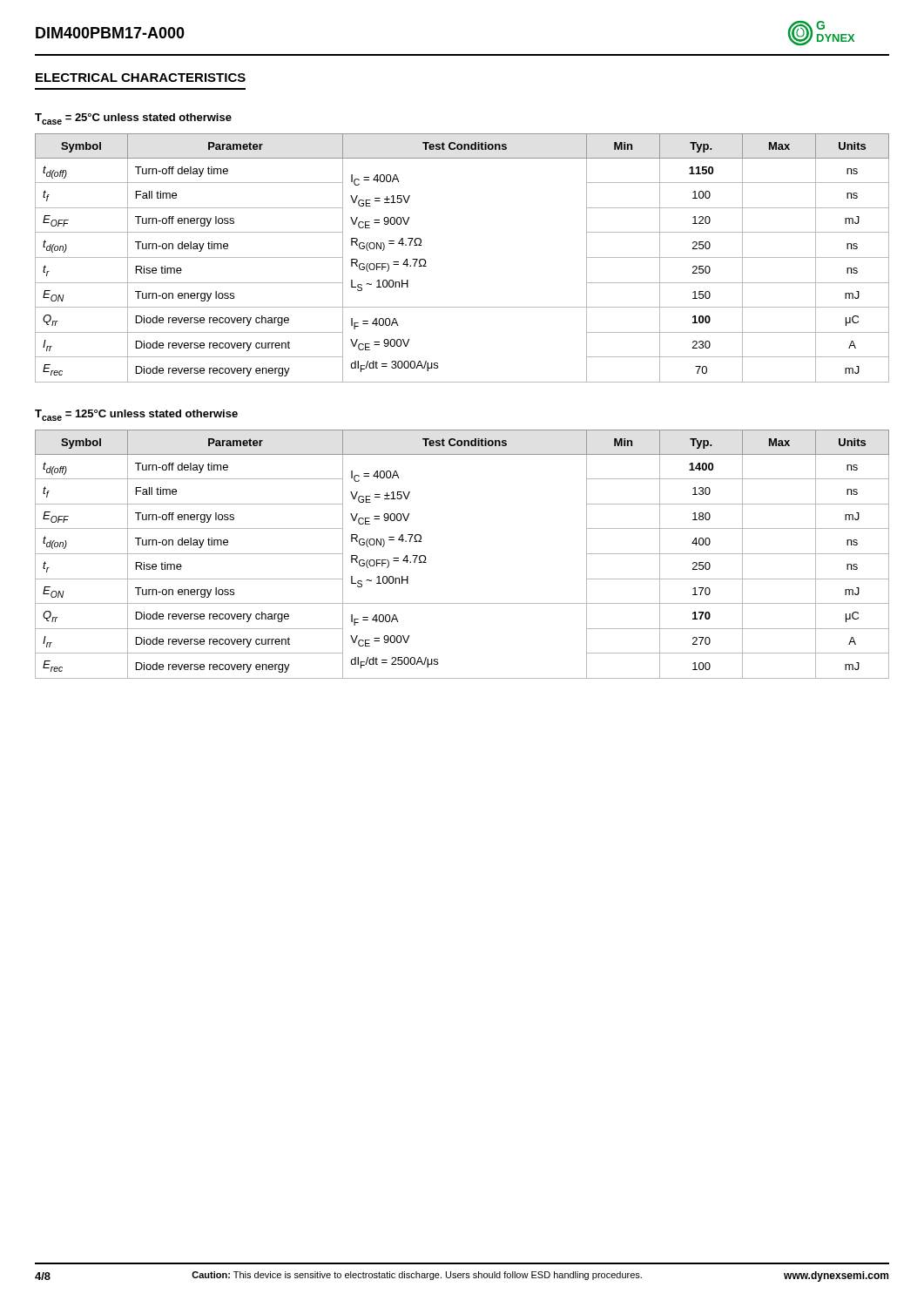Locate the block of text that opens with "Tcase = 25°C"
The image size is (924, 1307).
[x=133, y=118]
